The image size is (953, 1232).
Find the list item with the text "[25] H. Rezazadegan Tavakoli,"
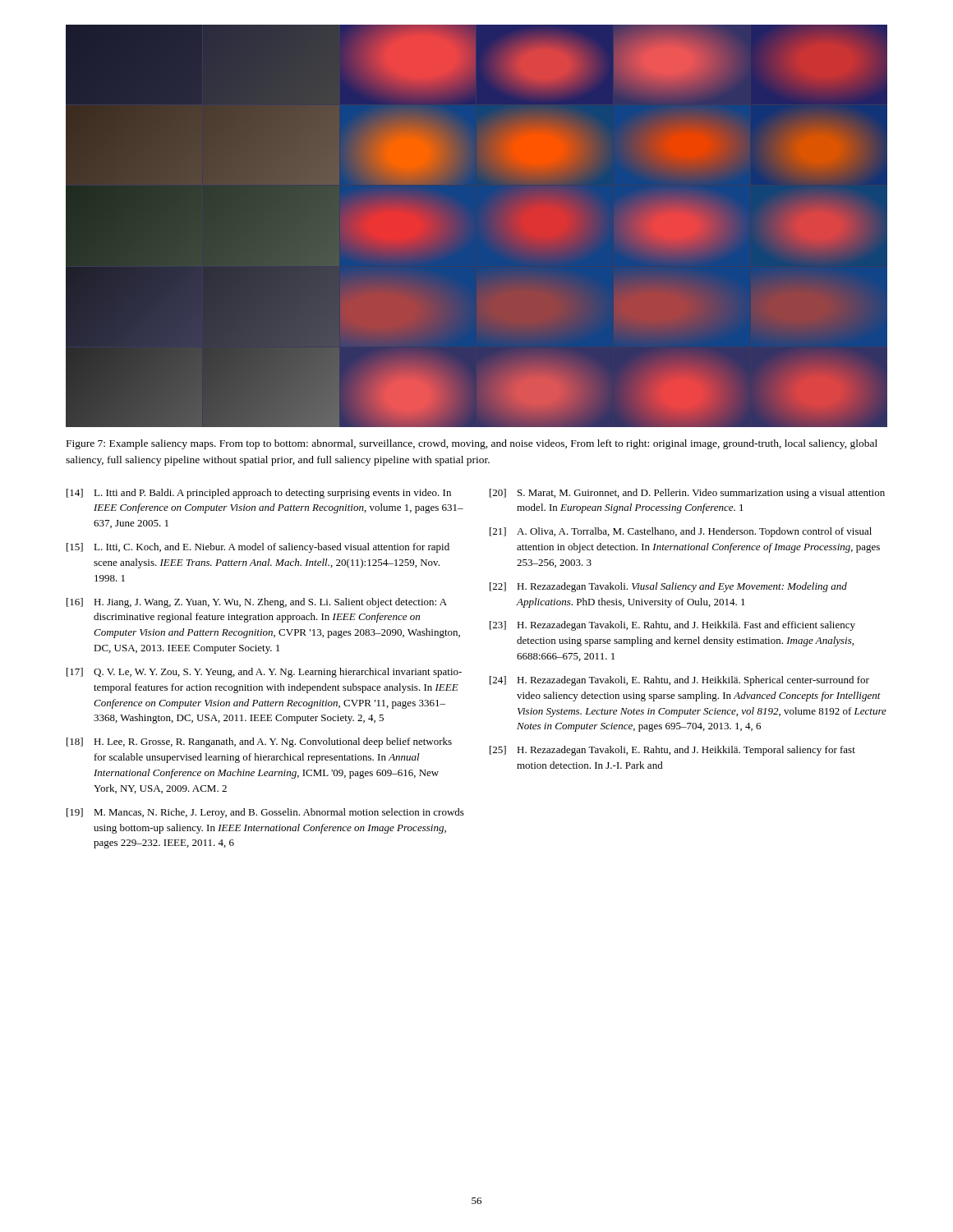(688, 758)
